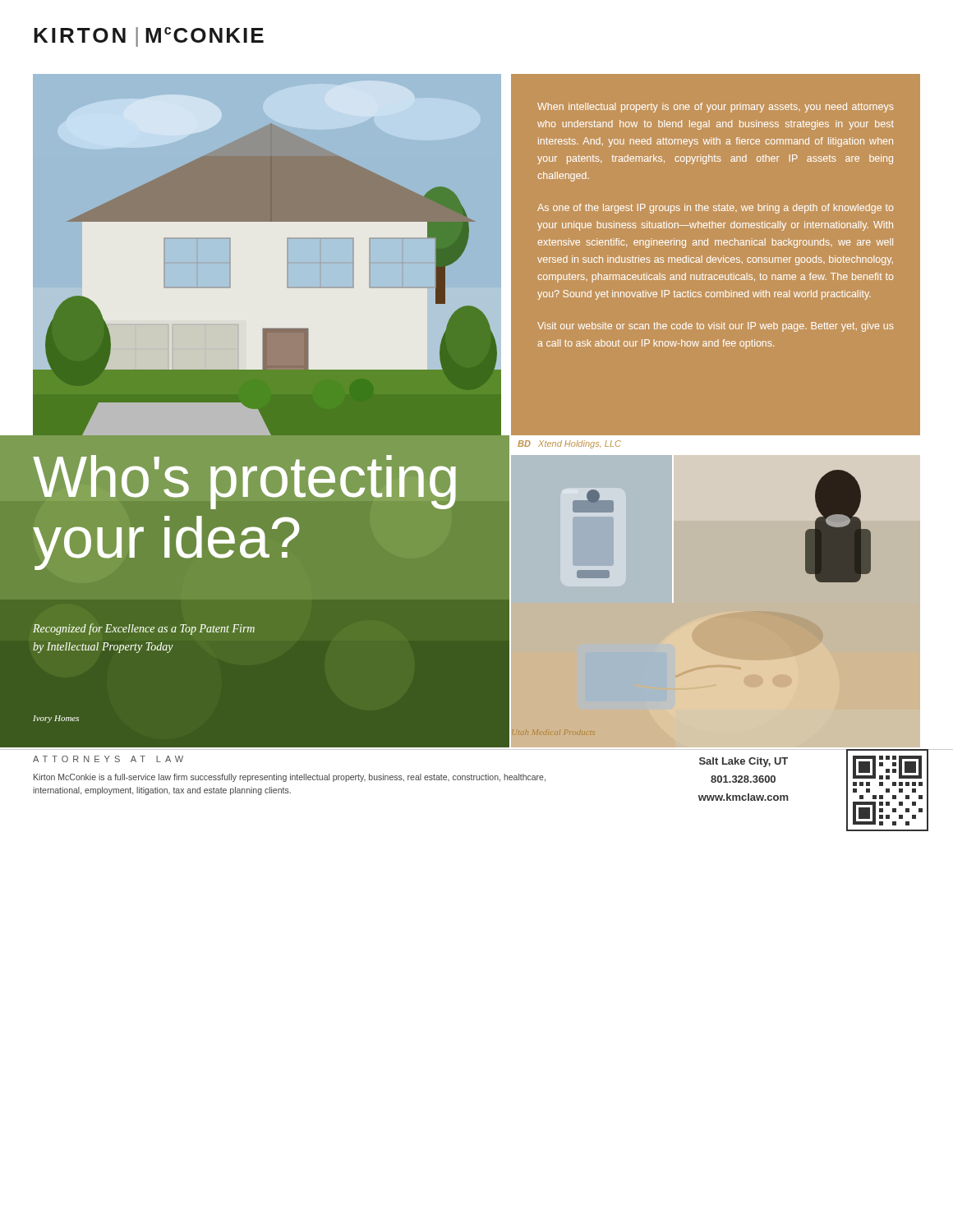Locate the text block starting "BD Xtend Holdings, LLC"
This screenshot has height=1232, width=953.
569,444
